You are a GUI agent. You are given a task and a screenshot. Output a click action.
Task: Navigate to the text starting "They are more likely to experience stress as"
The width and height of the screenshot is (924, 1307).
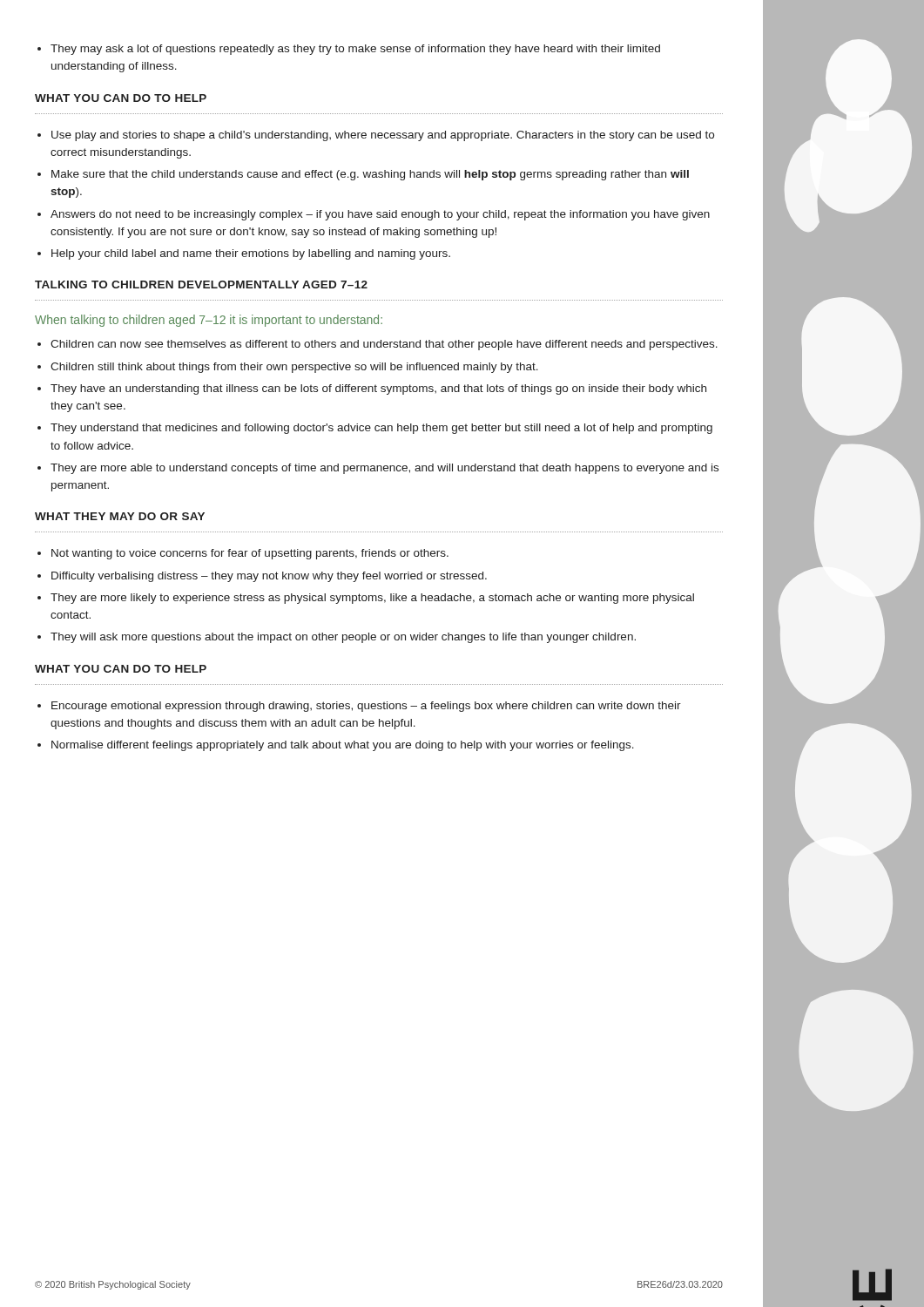pos(373,606)
